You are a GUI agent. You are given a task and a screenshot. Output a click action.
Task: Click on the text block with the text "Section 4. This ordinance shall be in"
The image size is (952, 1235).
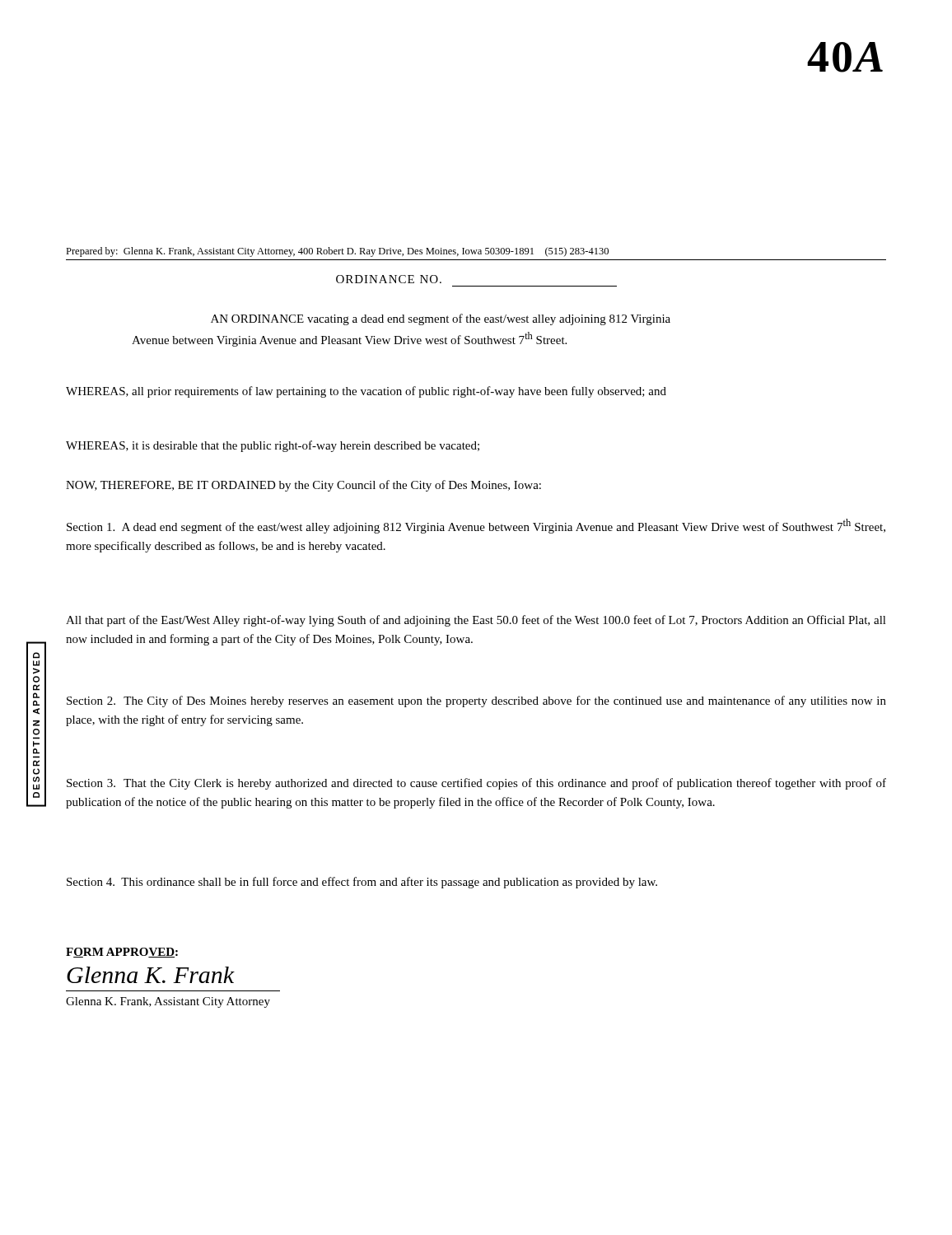pyautogui.click(x=476, y=882)
